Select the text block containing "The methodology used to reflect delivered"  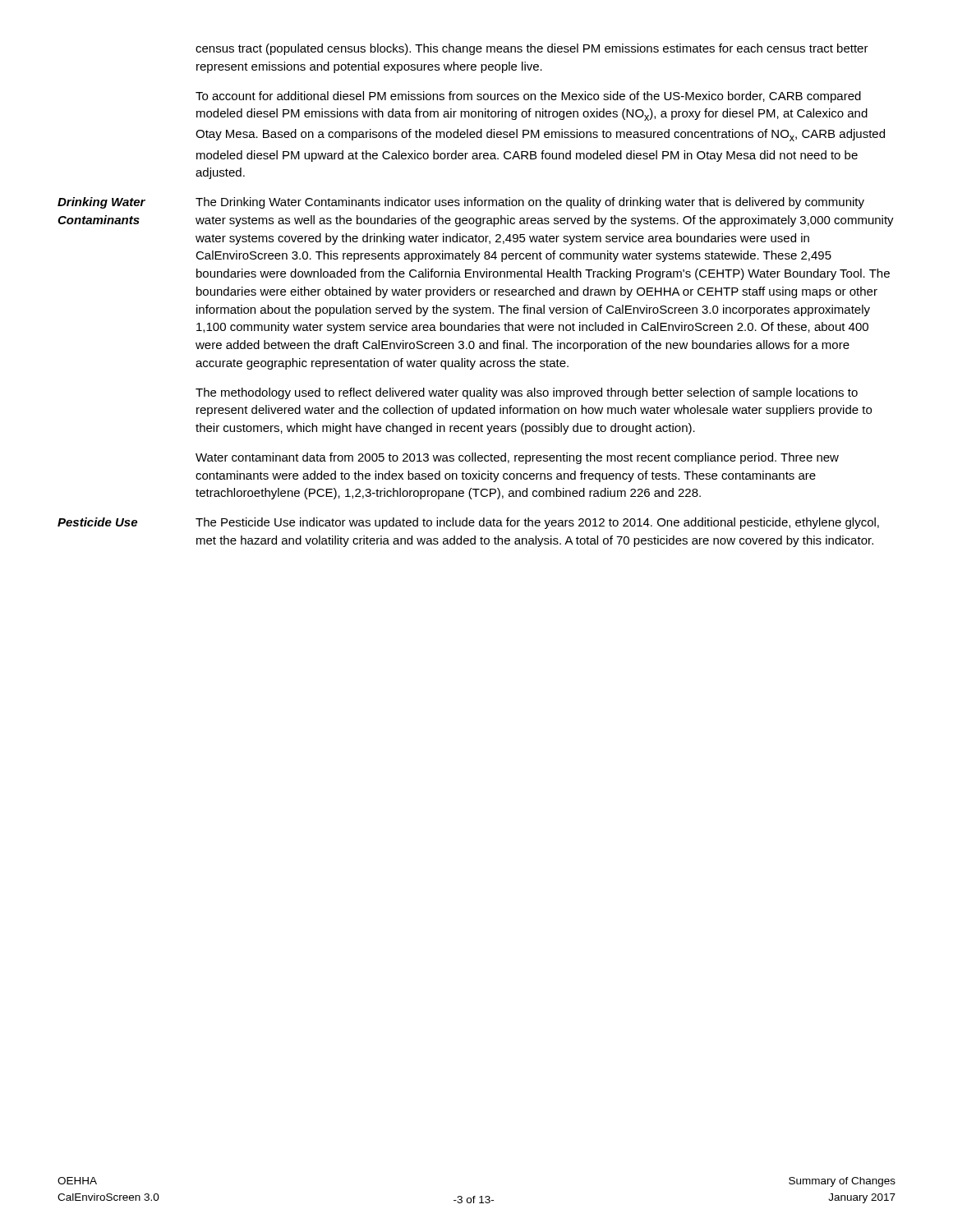tap(534, 410)
